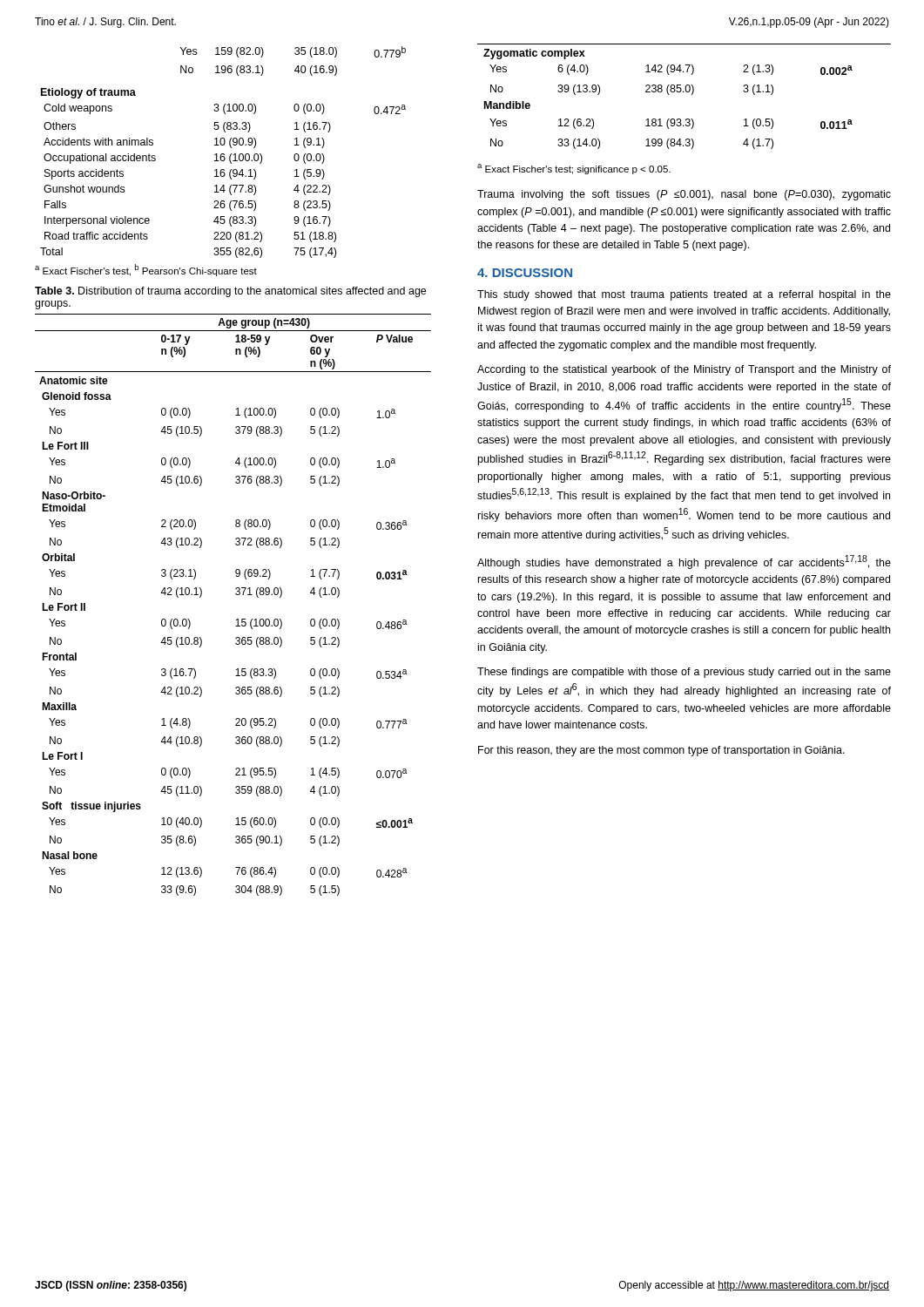Navigate to the passage starting "For this reason, they are"

pyautogui.click(x=661, y=750)
